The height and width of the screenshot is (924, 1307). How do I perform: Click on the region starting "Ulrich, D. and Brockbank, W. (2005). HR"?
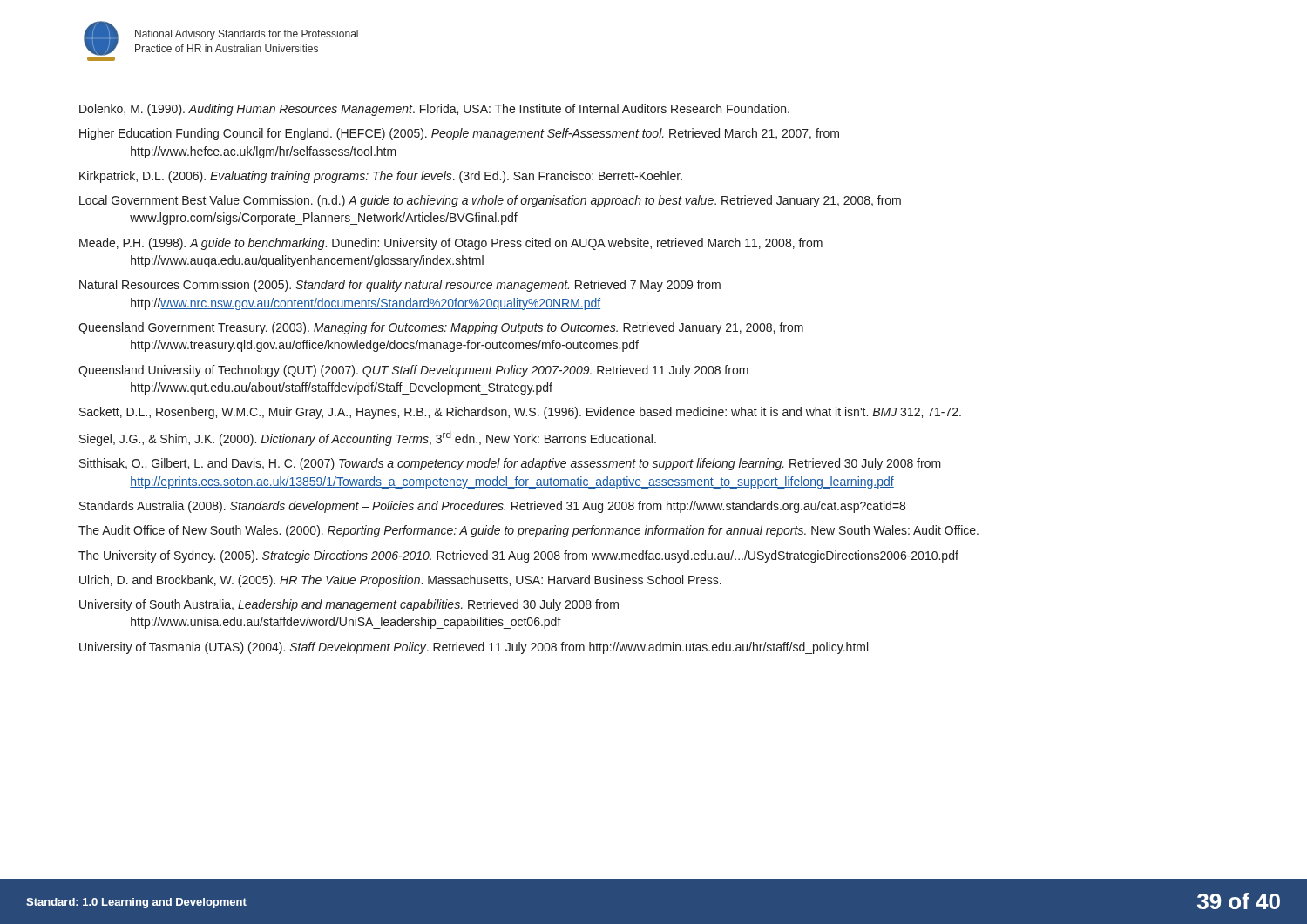(400, 580)
